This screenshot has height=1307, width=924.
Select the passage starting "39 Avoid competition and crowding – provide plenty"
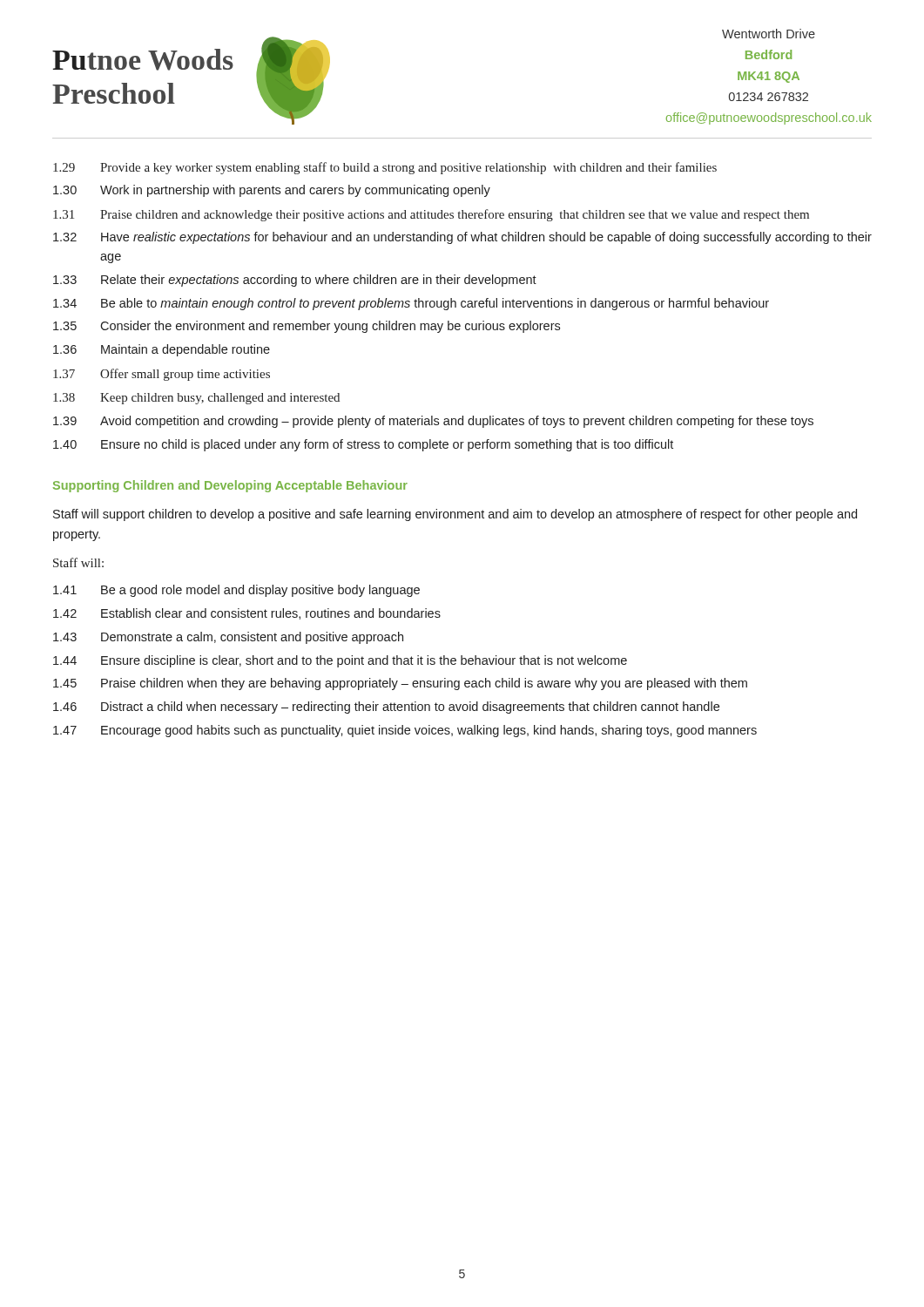pyautogui.click(x=462, y=421)
